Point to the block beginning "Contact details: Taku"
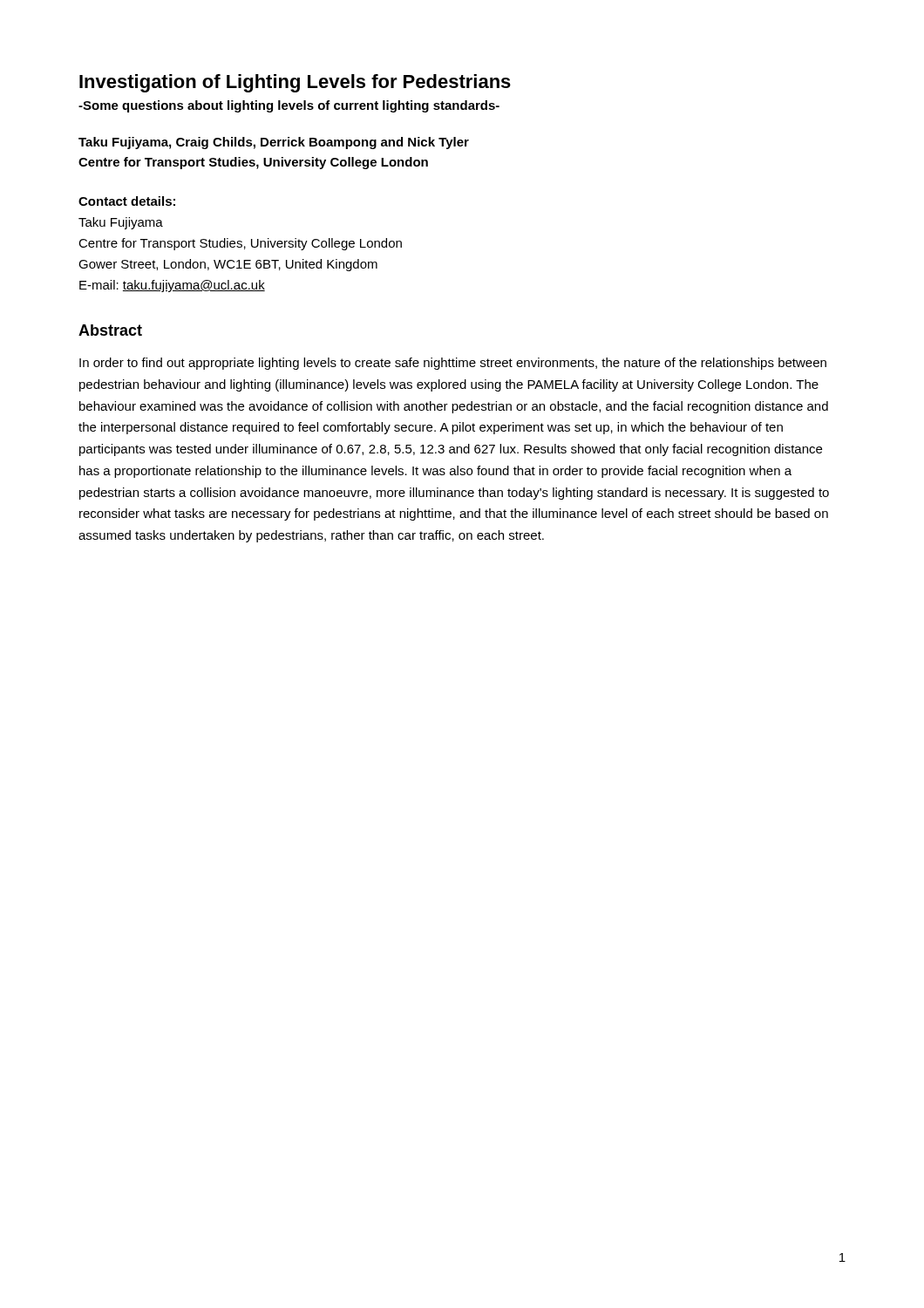 click(x=127, y=201)
